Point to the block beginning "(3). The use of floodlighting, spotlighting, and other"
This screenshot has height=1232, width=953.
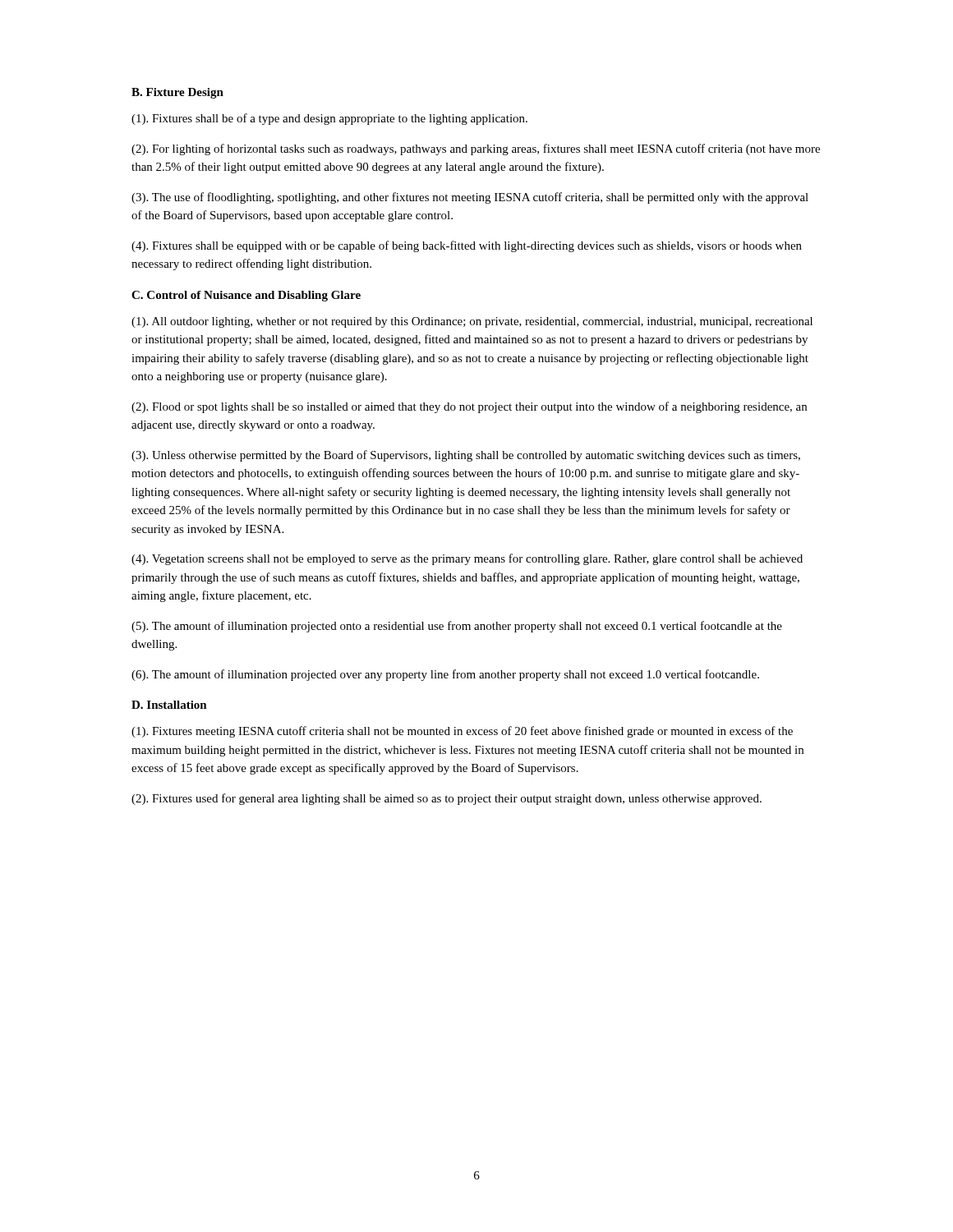470,206
